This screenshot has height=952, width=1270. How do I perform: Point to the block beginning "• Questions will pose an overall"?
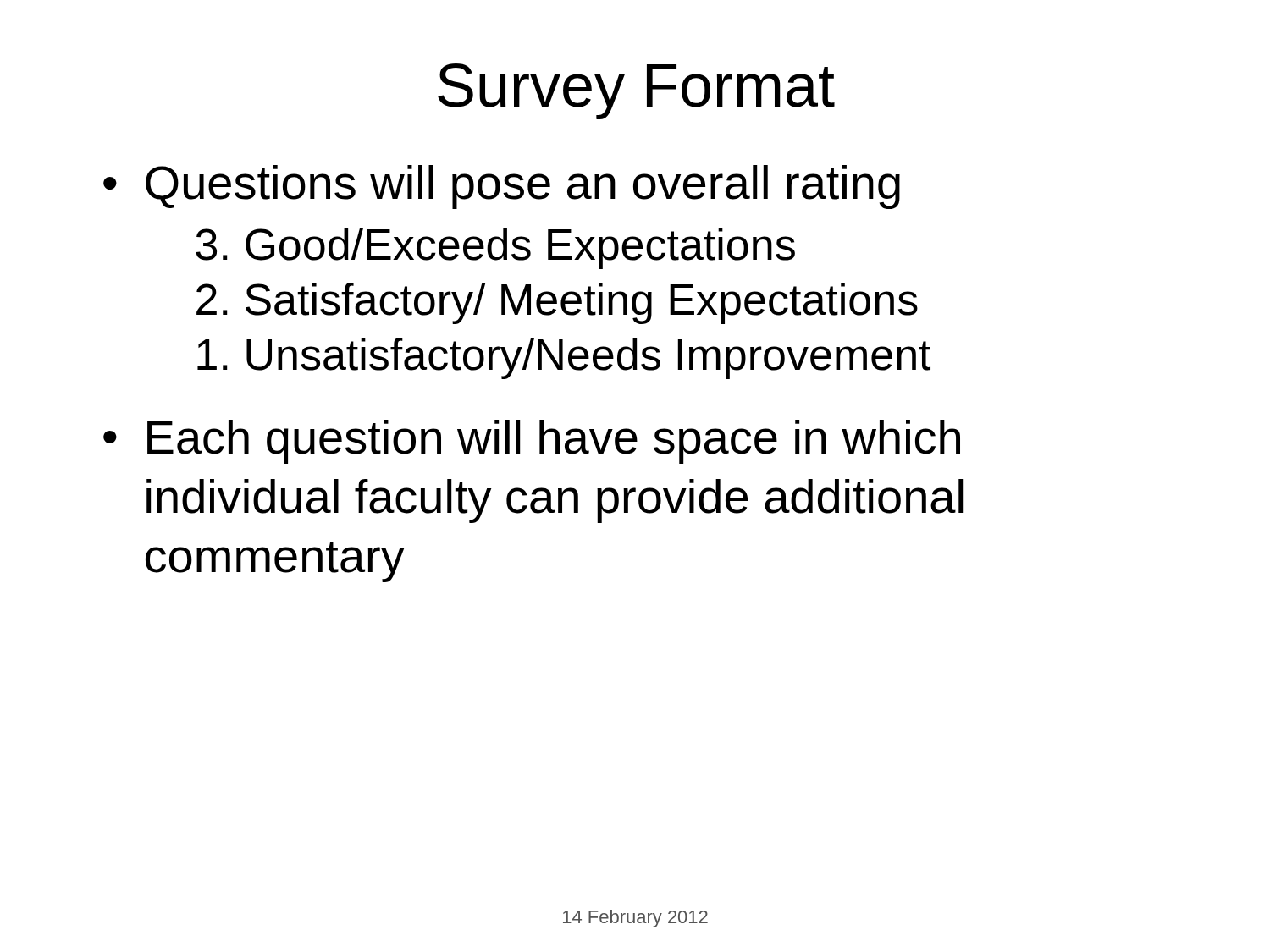point(516,268)
